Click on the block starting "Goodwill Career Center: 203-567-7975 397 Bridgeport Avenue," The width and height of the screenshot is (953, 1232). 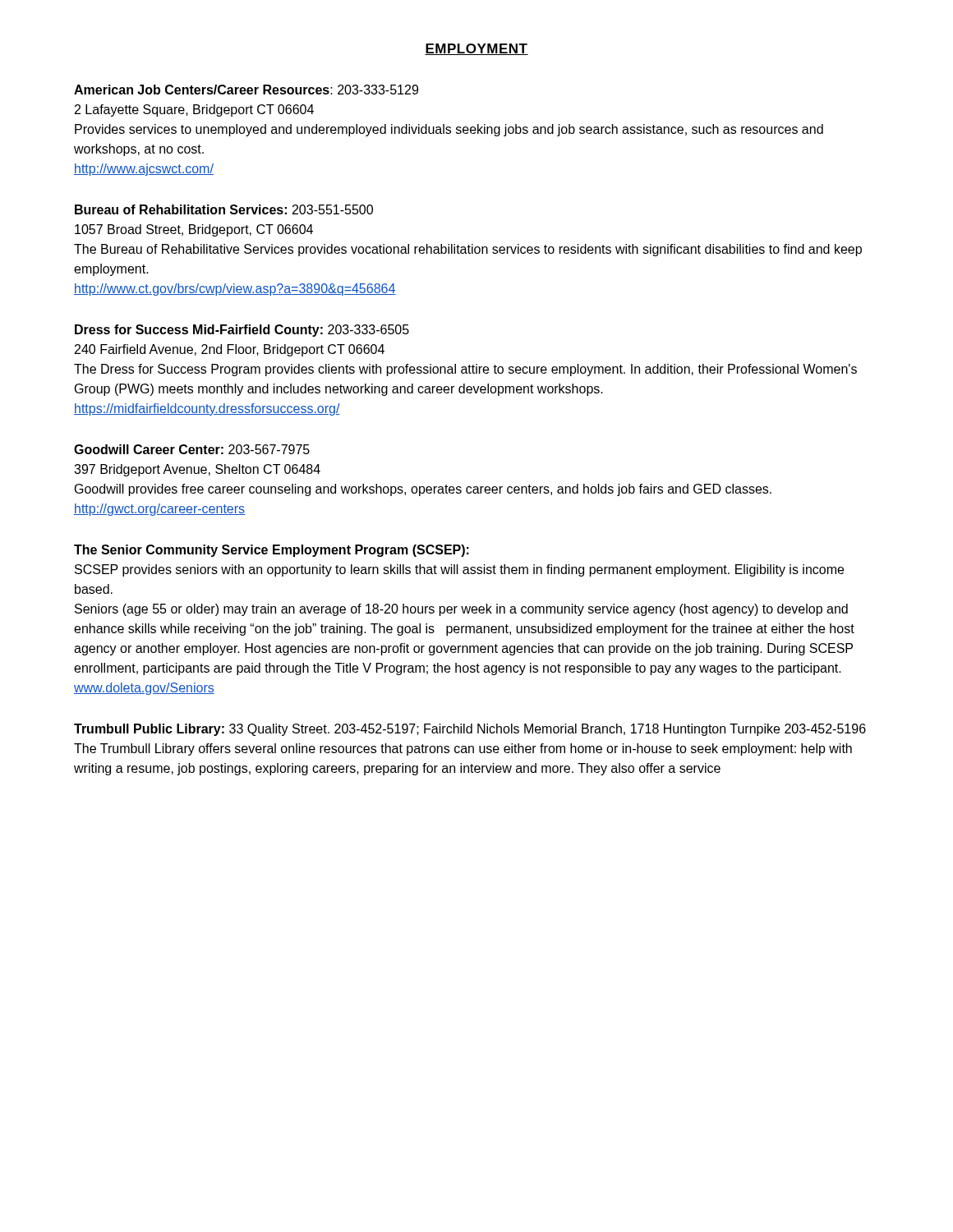pyautogui.click(x=476, y=480)
